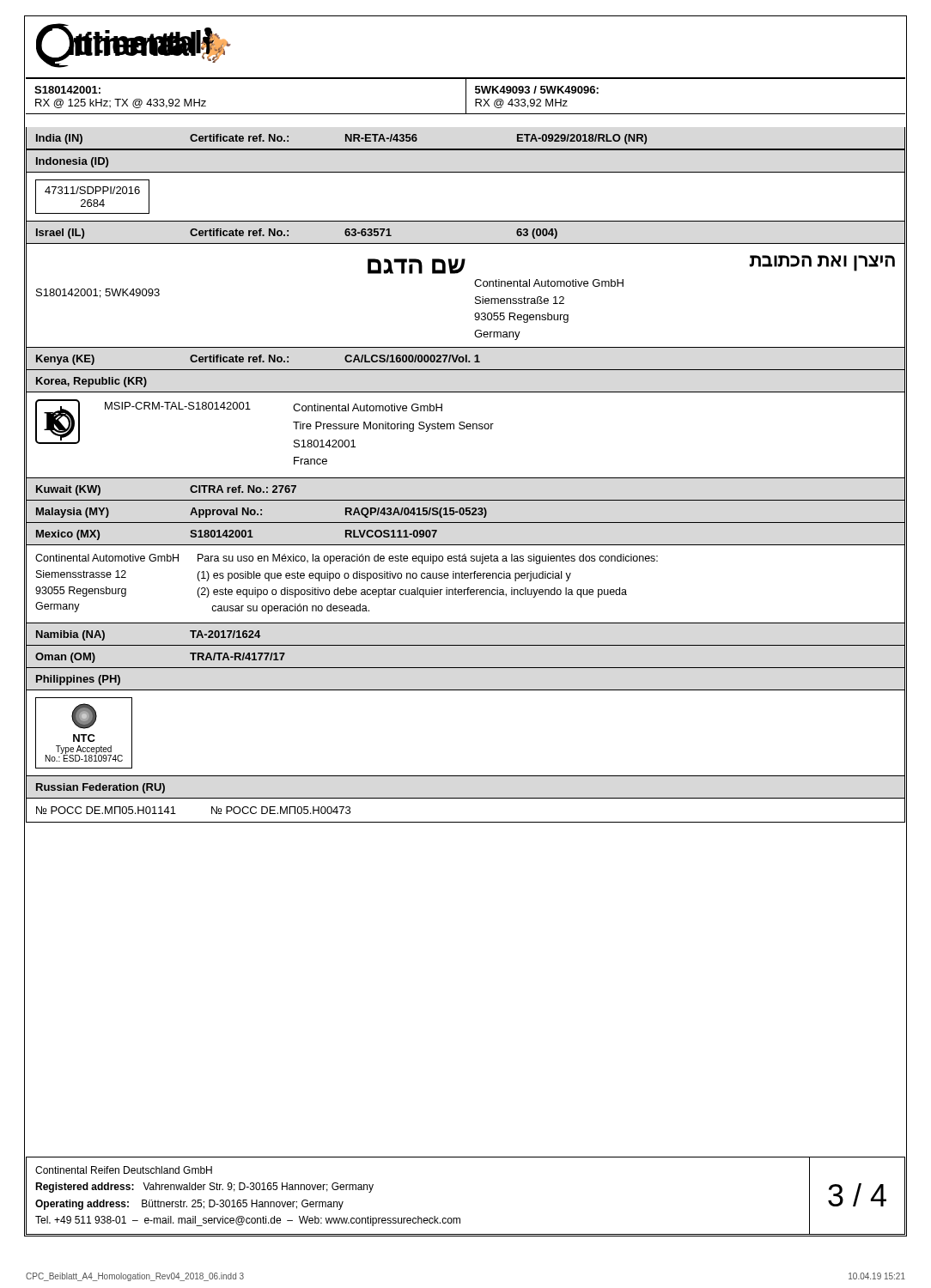The image size is (931, 1288).
Task: Select the table that reads "Korea, Republic (KR) K K"
Action: coord(466,424)
